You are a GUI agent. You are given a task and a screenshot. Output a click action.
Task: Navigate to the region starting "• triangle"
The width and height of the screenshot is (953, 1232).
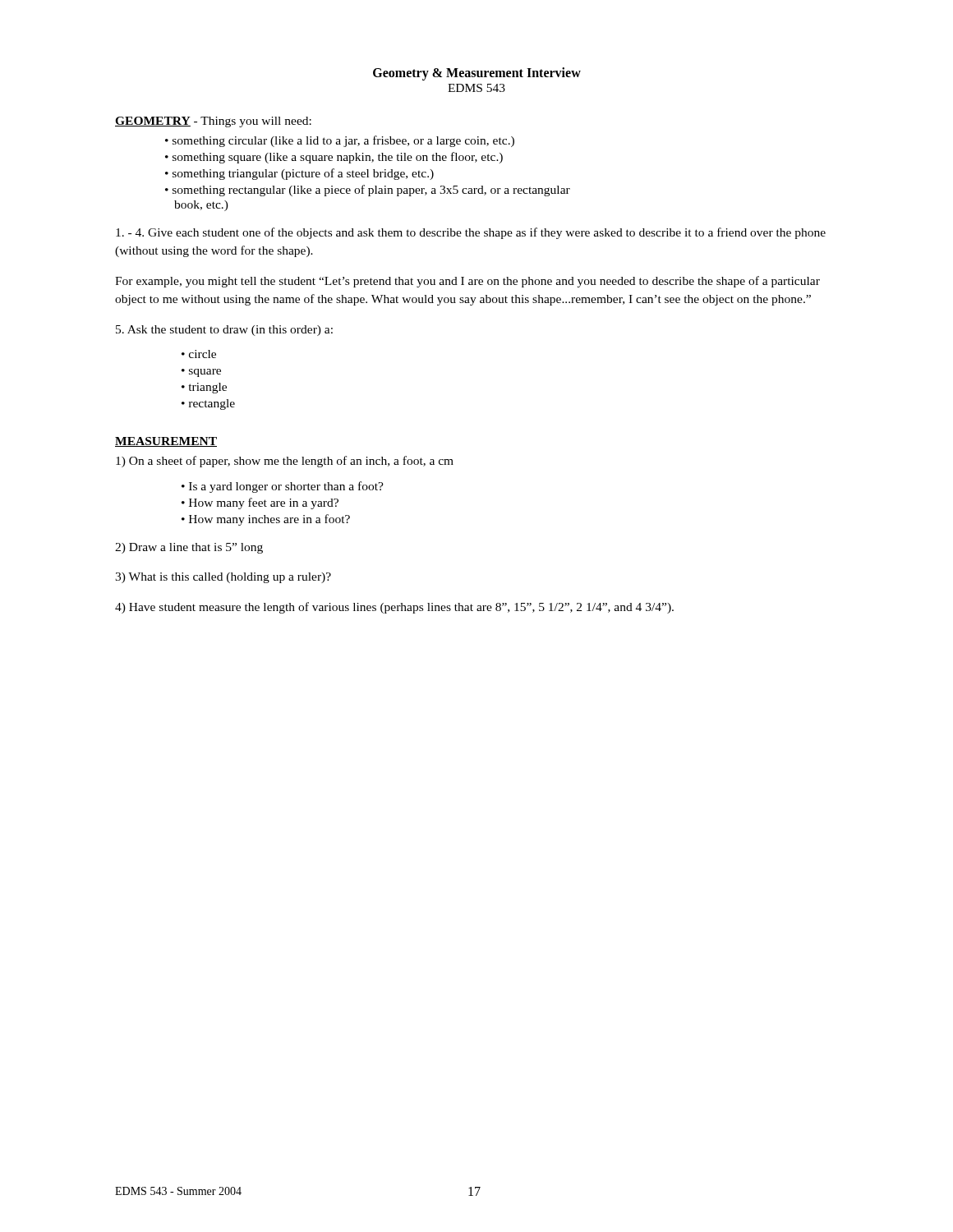pos(204,387)
